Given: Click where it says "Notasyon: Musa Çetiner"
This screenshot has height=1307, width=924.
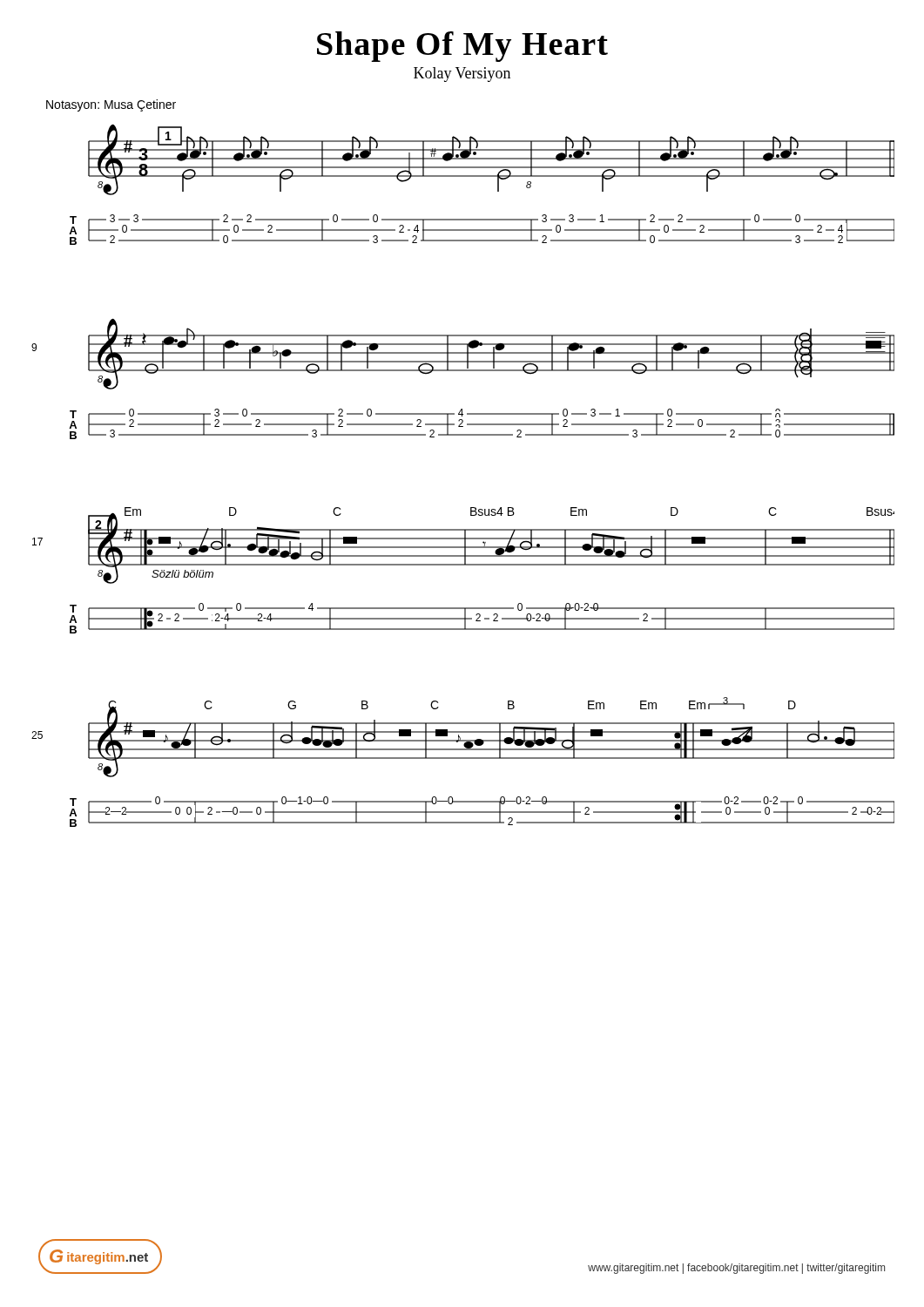Looking at the screenshot, I should 111,105.
